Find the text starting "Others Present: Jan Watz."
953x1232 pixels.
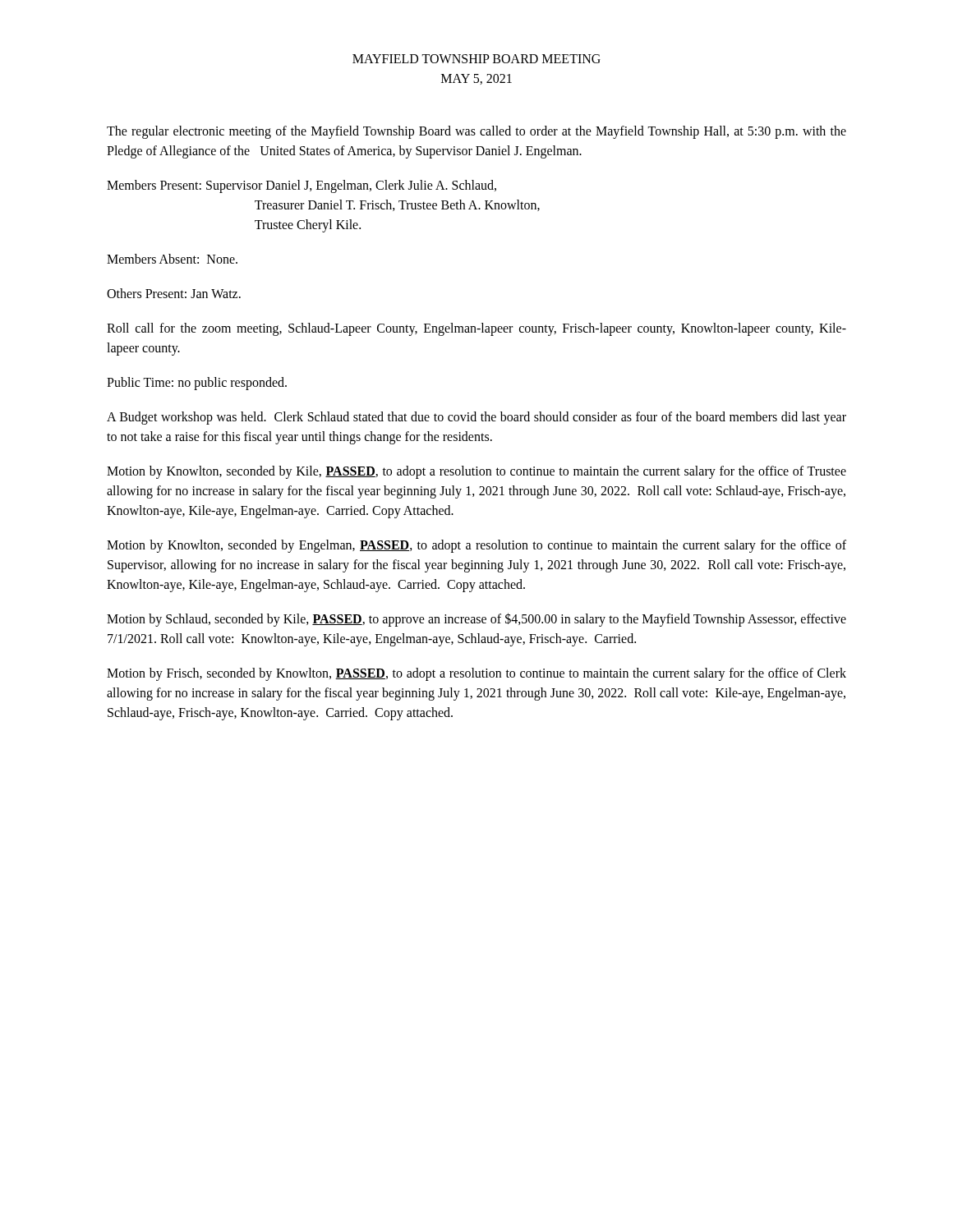coord(174,294)
